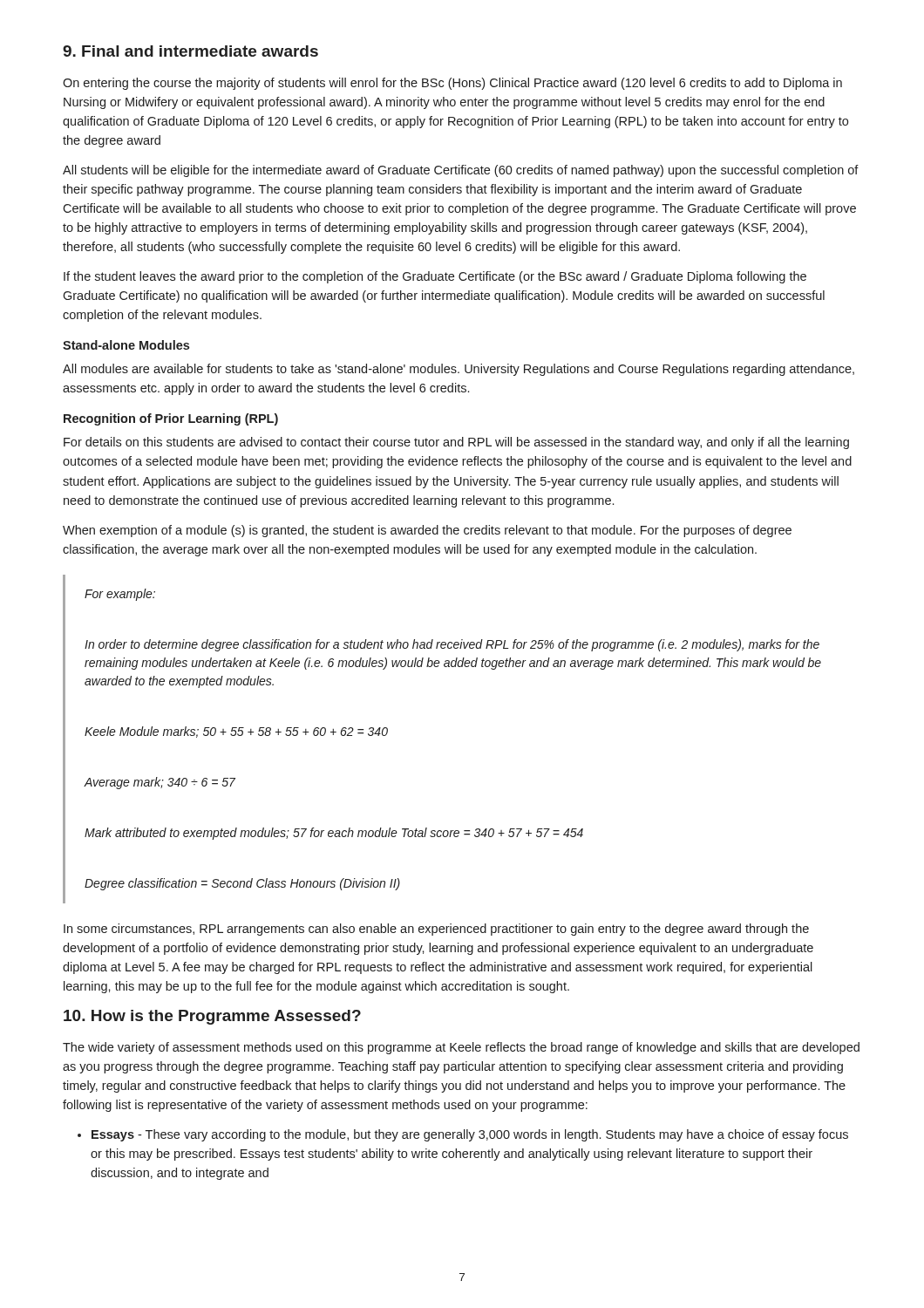Click on the element starting "When exemption of"
Image resolution: width=924 pixels, height=1308 pixels.
click(462, 539)
